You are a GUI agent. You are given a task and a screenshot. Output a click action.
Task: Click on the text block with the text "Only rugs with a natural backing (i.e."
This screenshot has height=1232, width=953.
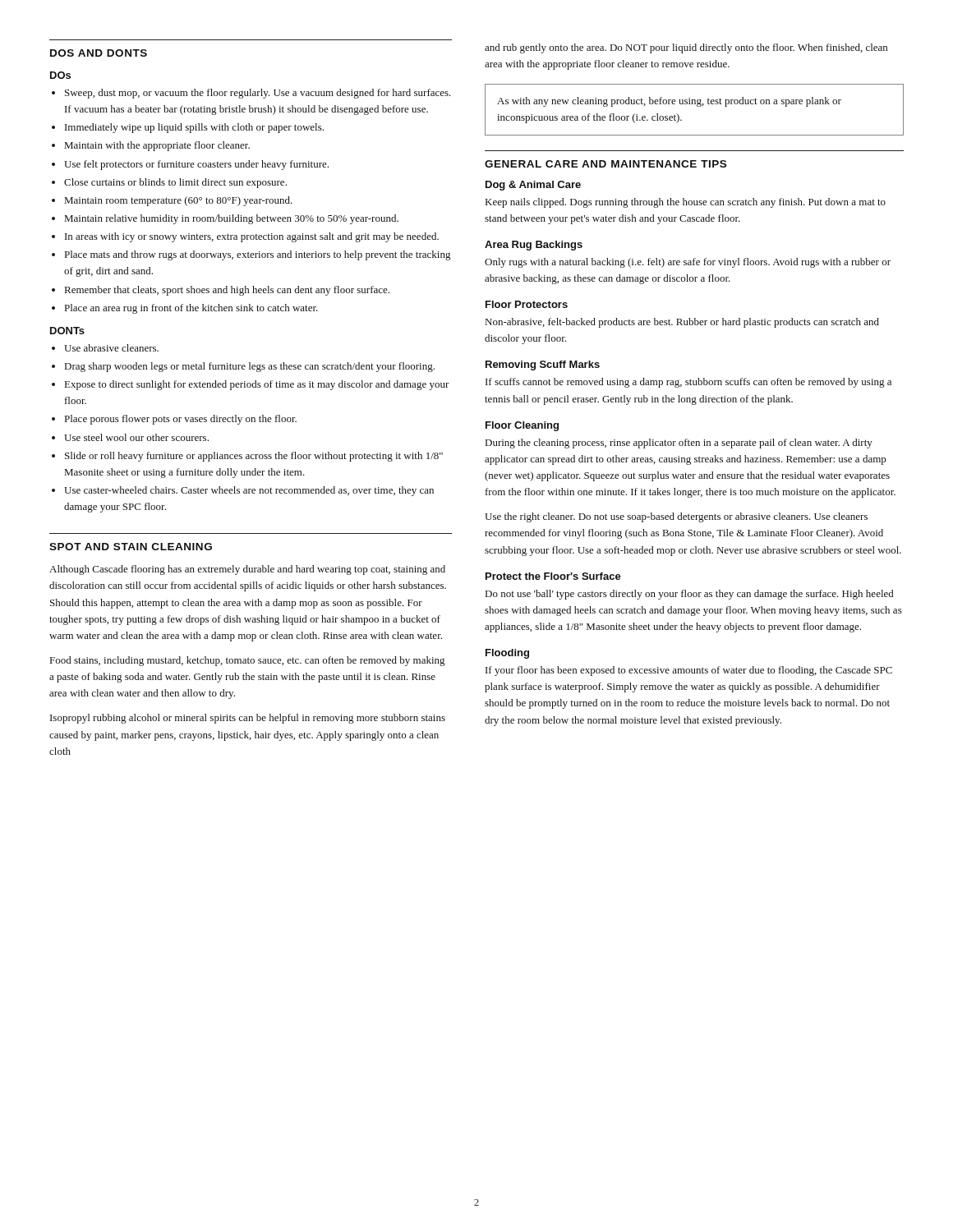[694, 270]
